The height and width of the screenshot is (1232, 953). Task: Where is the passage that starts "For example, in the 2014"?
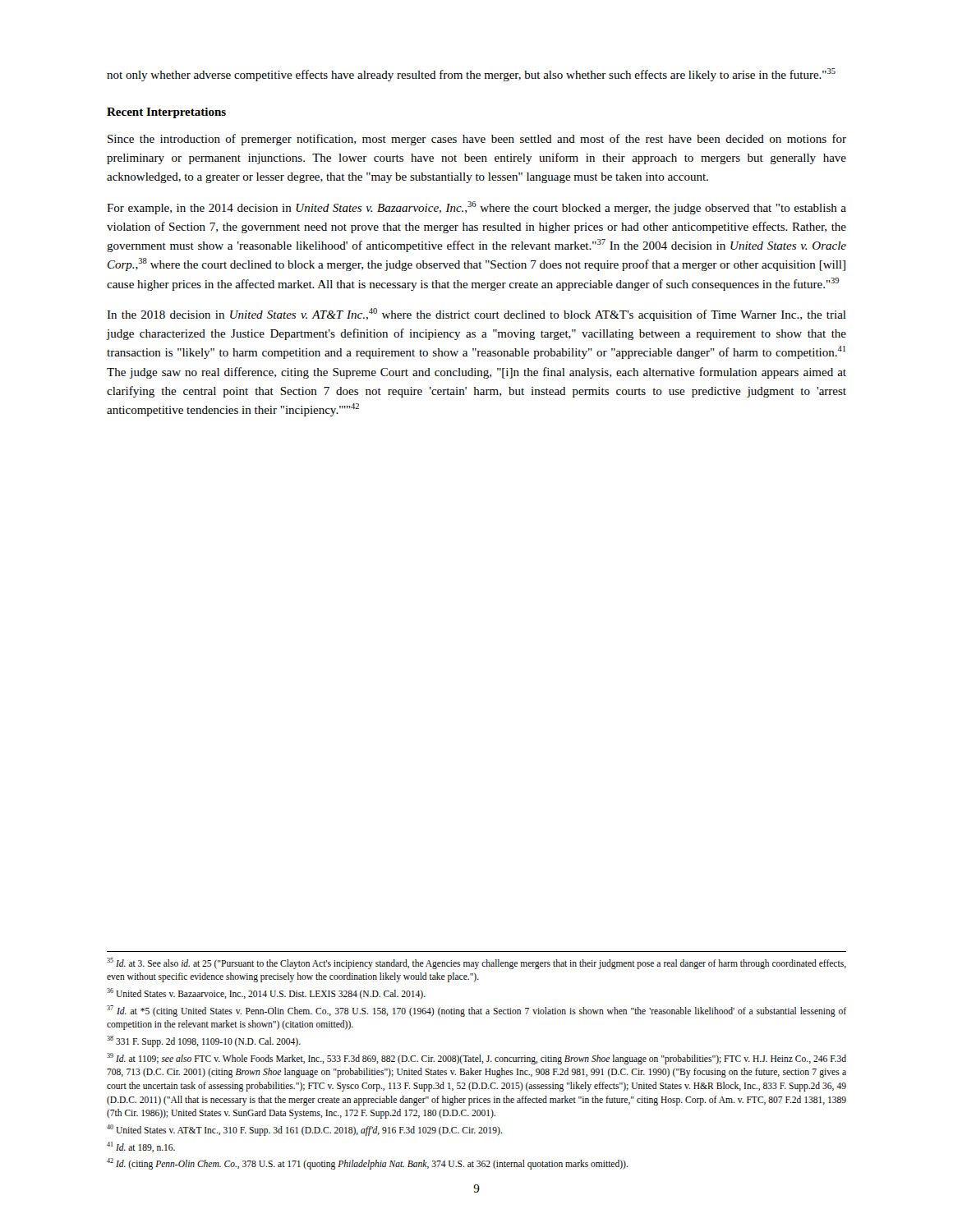coord(476,246)
